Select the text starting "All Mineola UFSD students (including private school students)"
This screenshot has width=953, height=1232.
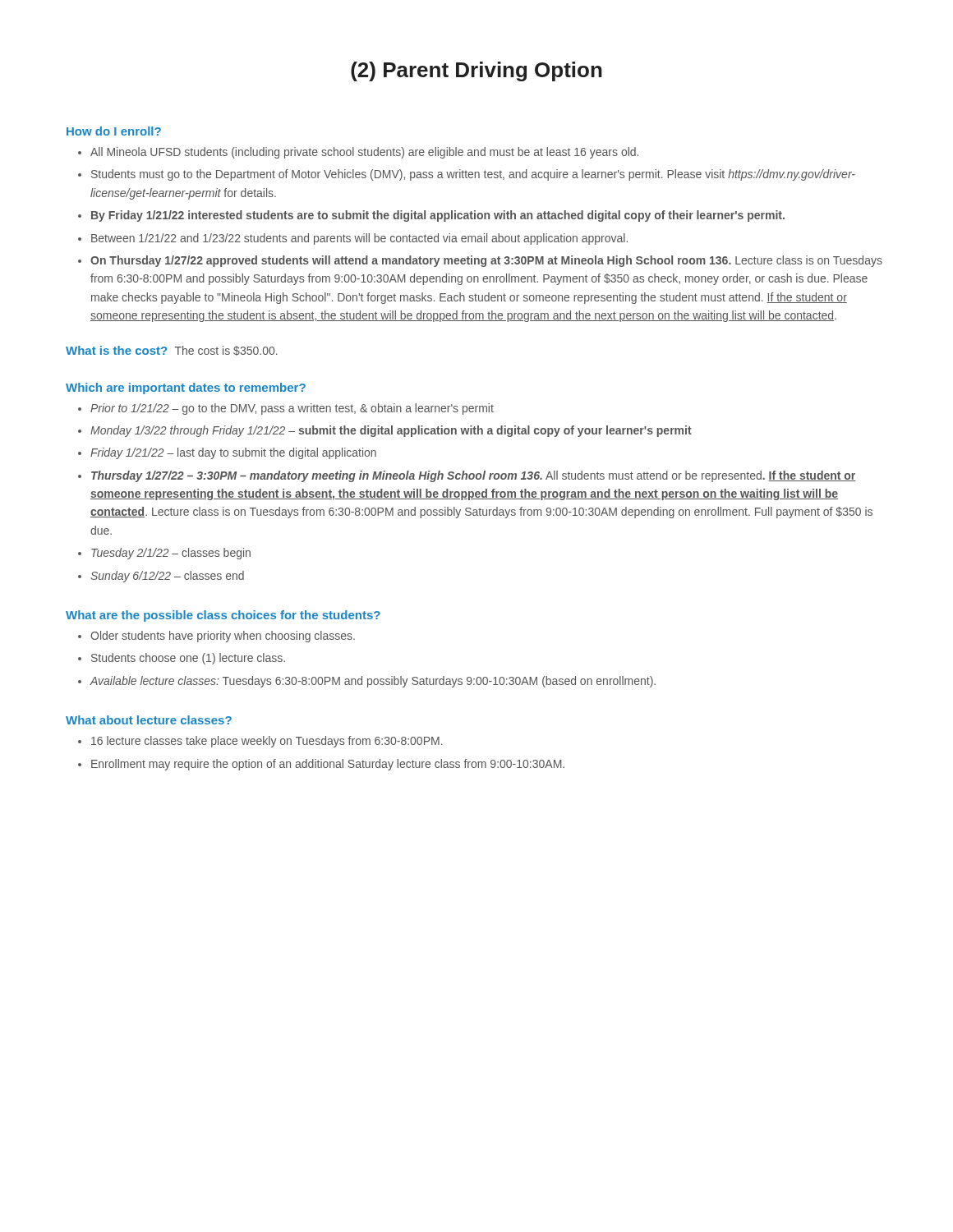pos(476,234)
